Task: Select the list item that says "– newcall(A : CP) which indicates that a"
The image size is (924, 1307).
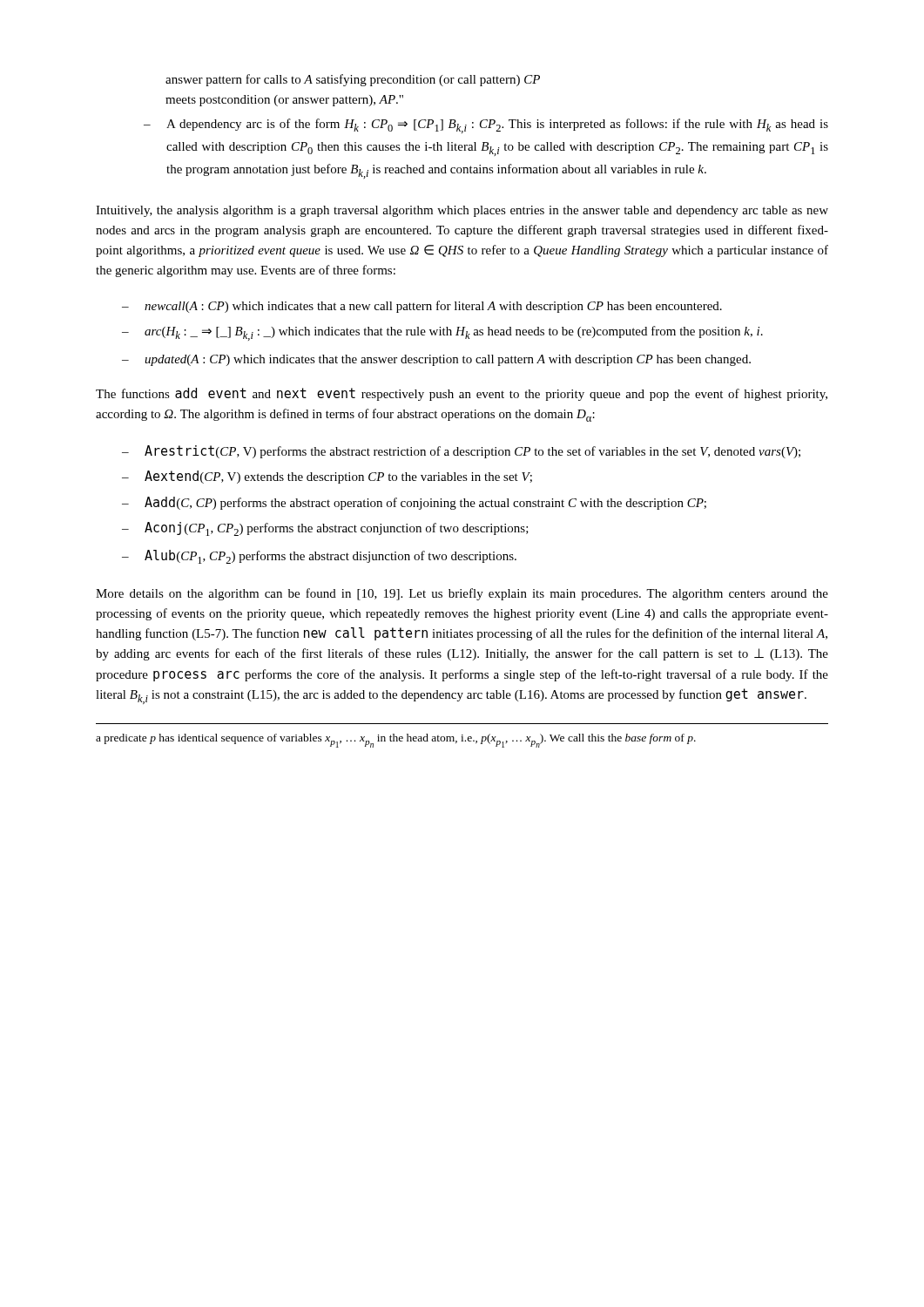Action: click(x=475, y=306)
